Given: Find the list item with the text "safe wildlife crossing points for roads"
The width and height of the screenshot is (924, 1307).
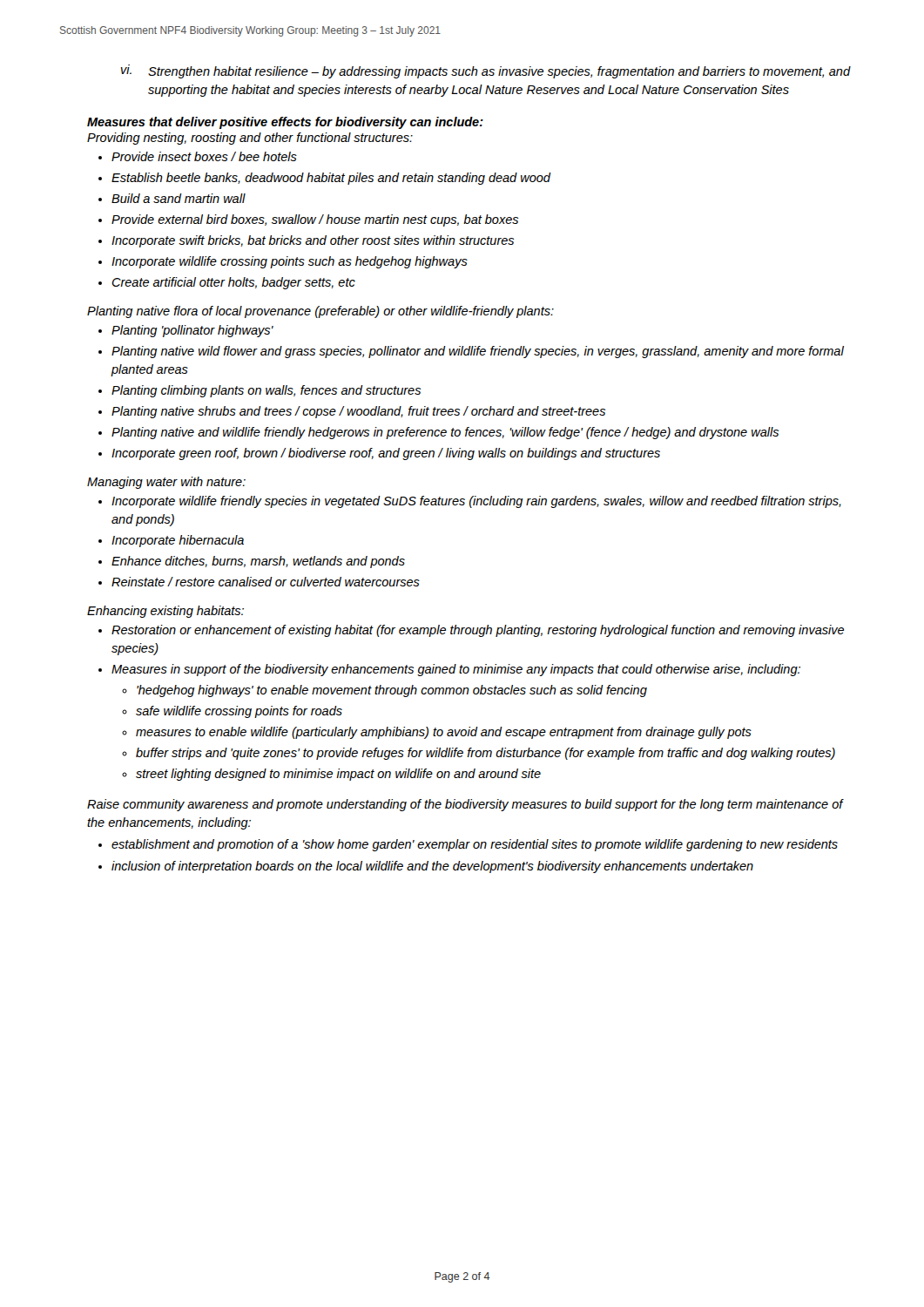Looking at the screenshot, I should (x=239, y=711).
